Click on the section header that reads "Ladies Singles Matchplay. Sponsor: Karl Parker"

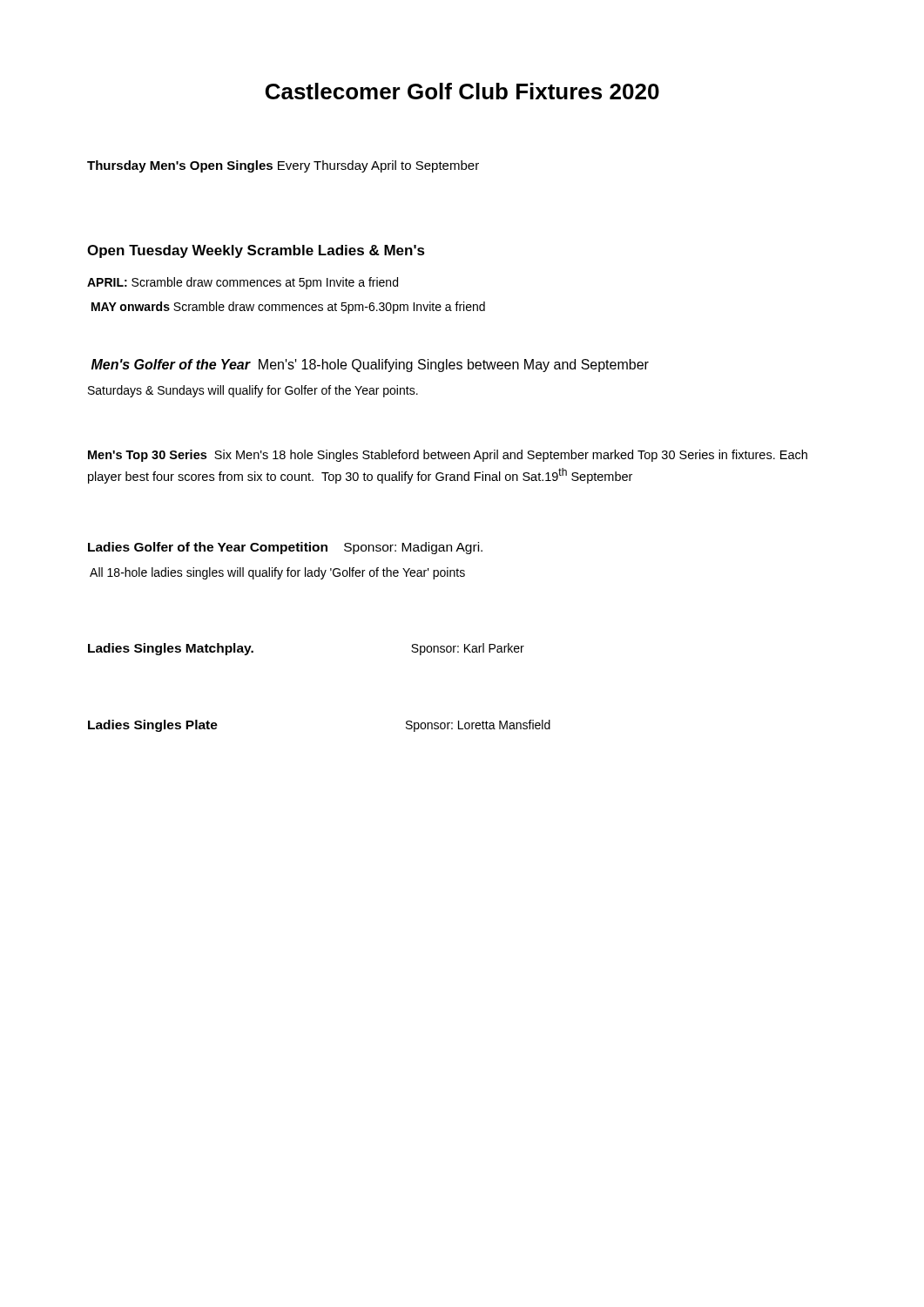click(174, 649)
